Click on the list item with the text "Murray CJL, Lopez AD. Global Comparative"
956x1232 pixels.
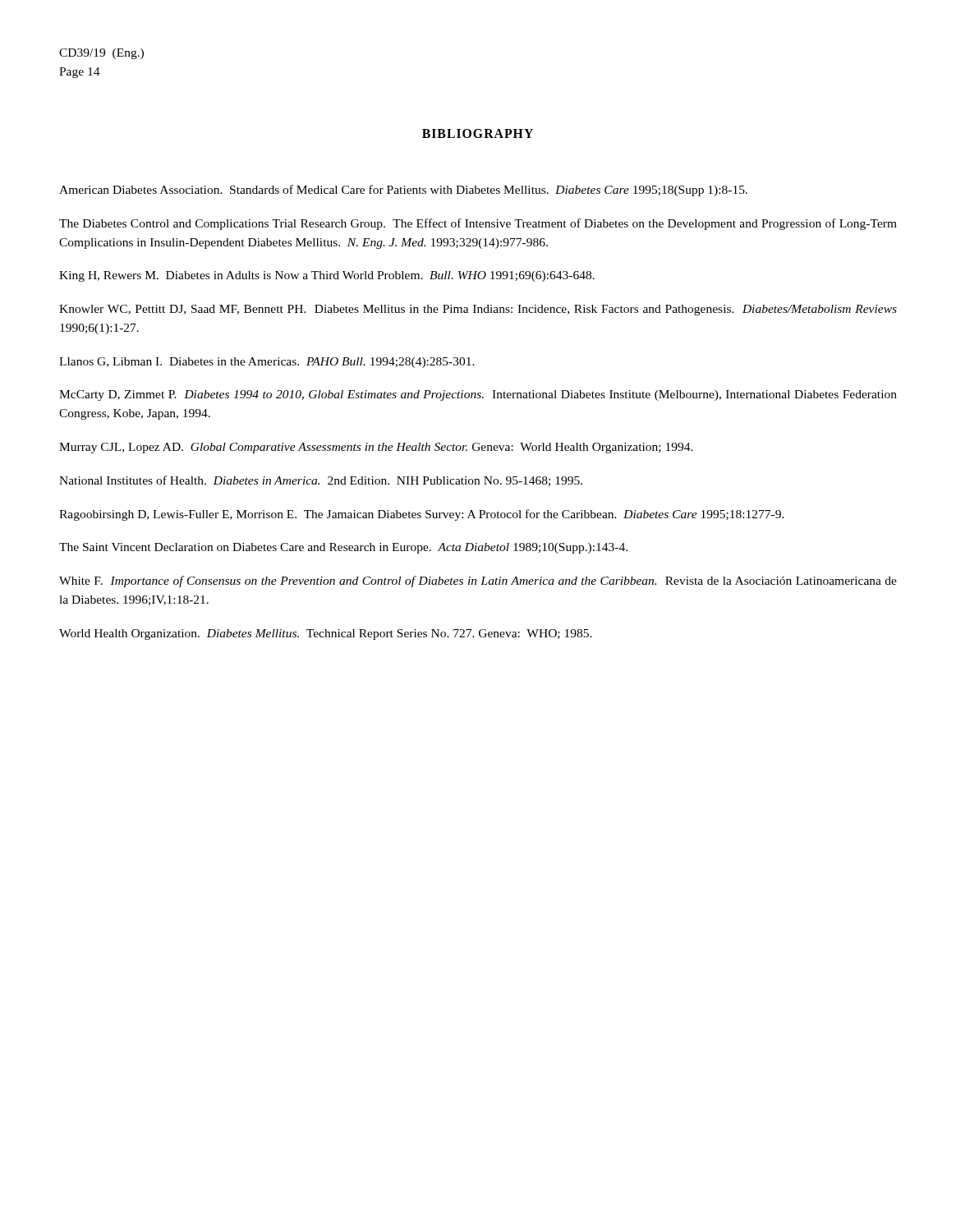[376, 446]
